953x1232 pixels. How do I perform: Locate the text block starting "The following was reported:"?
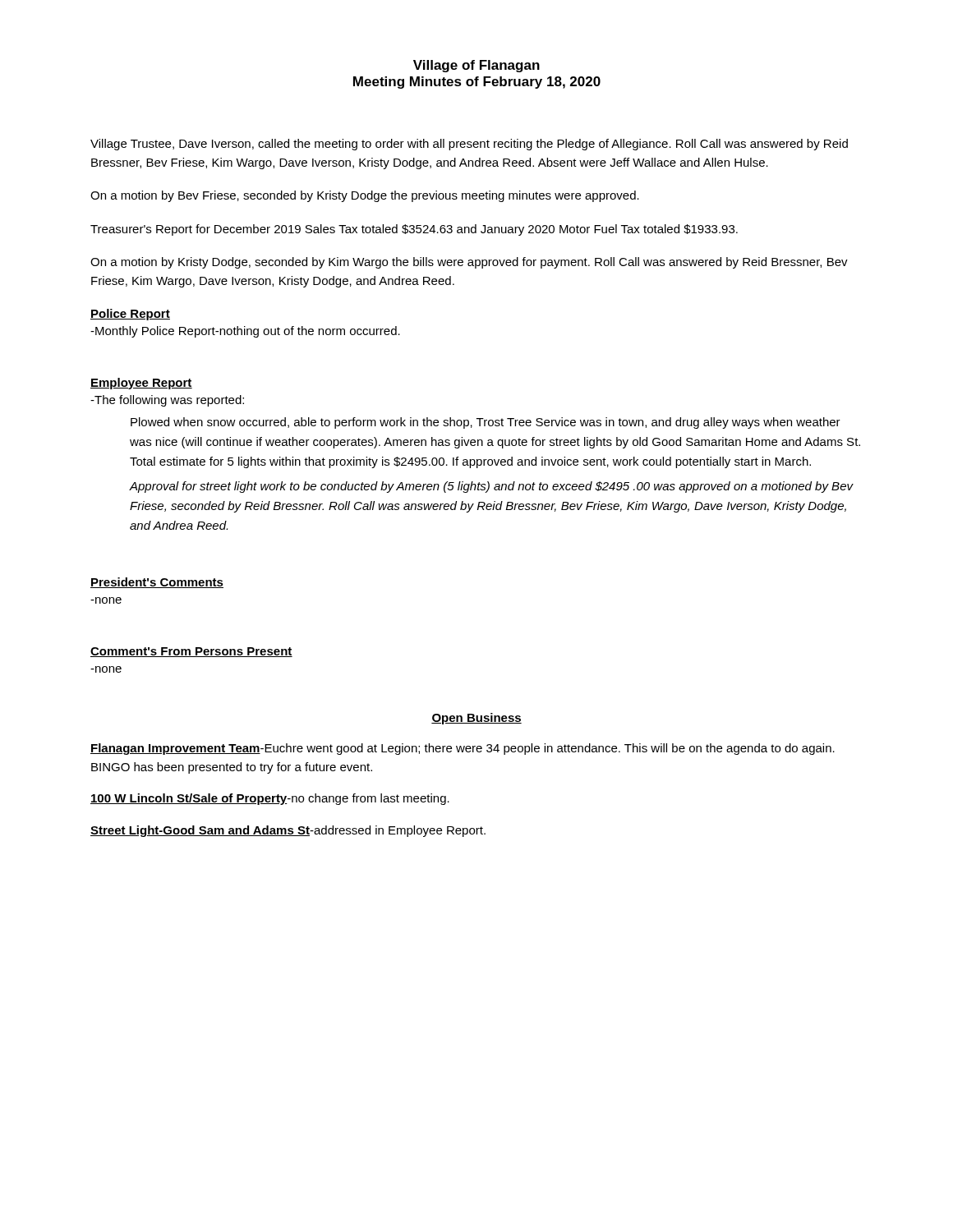pos(168,399)
